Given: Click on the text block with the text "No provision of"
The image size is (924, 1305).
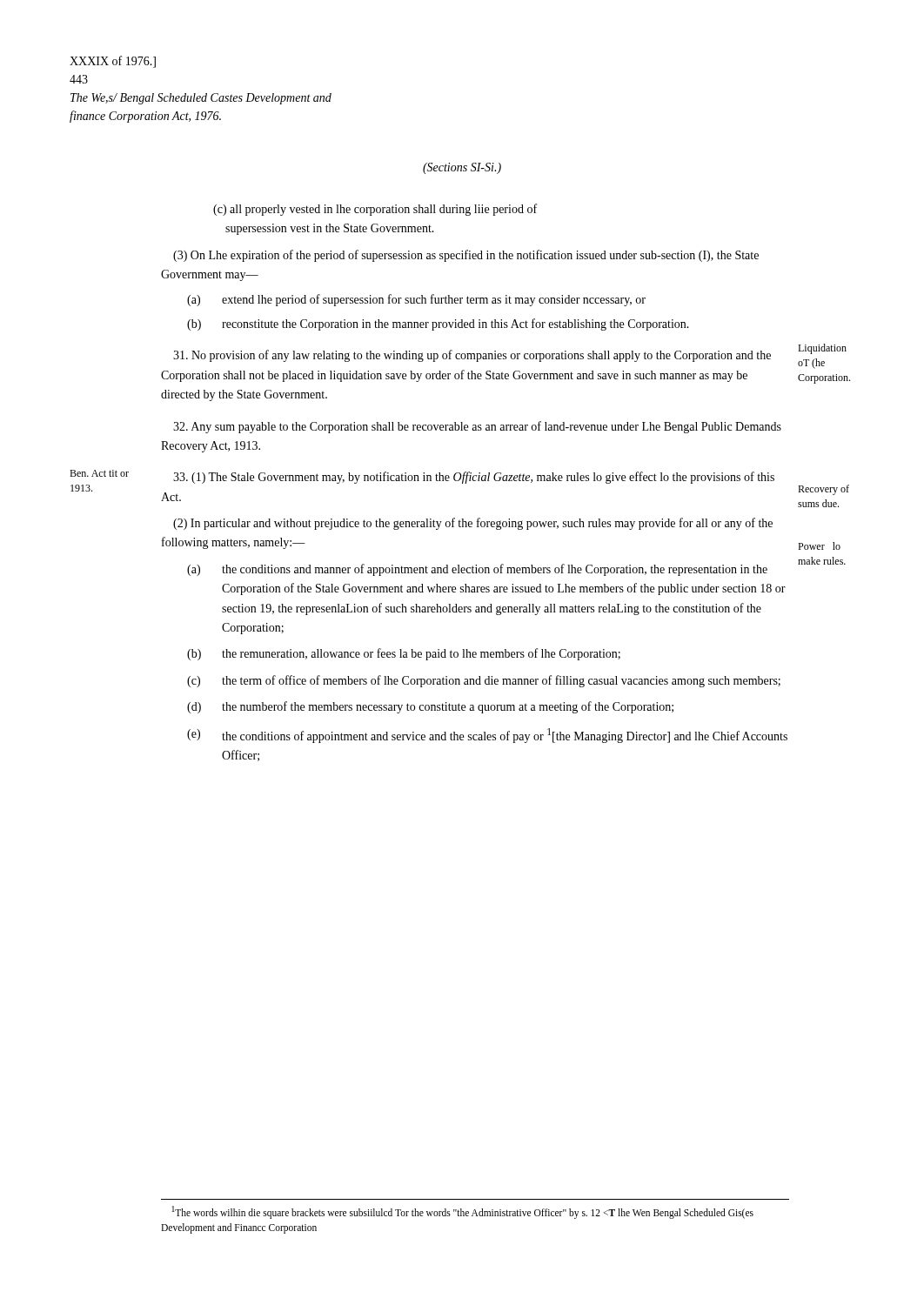Looking at the screenshot, I should pos(466,375).
